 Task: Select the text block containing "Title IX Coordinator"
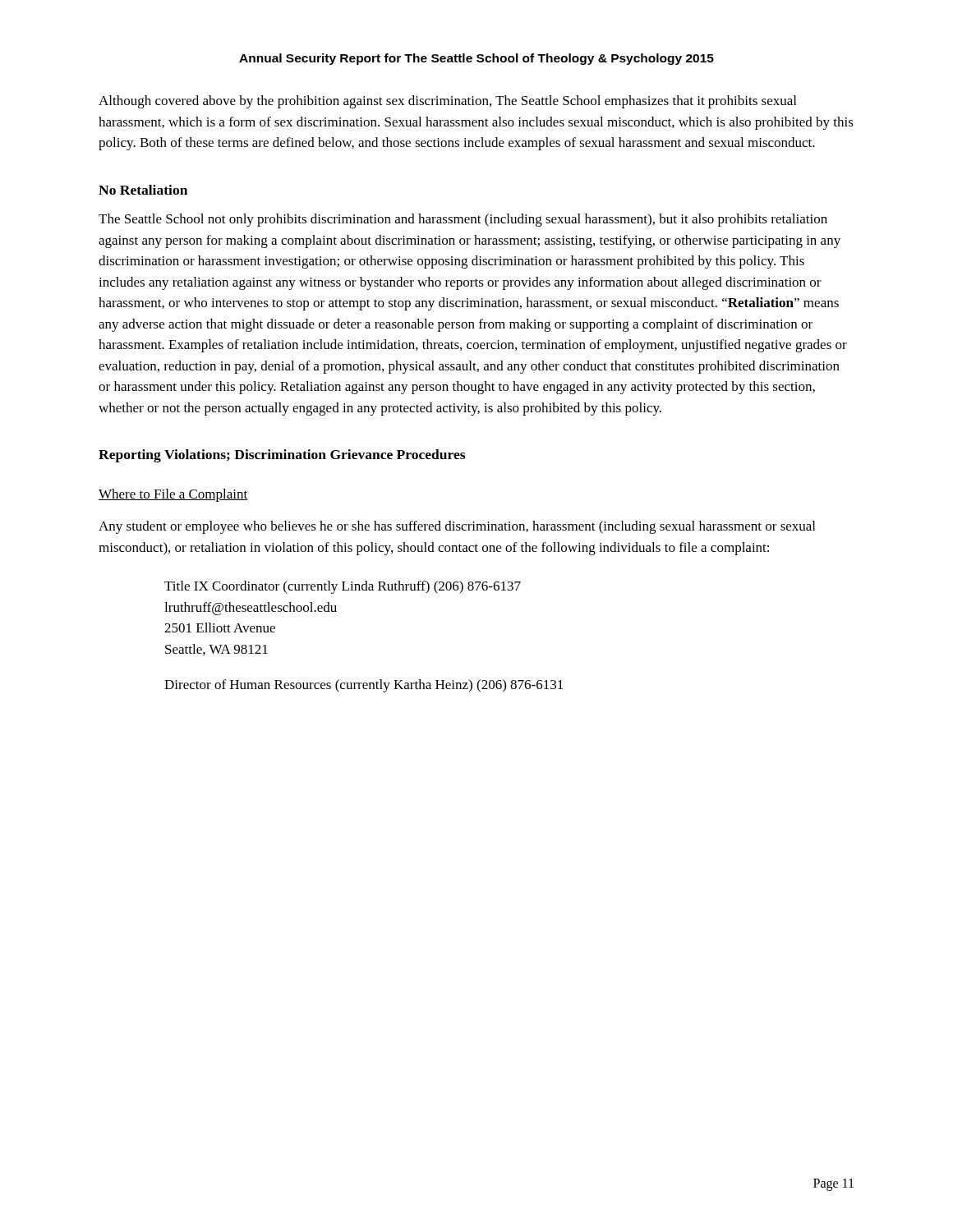coord(343,618)
